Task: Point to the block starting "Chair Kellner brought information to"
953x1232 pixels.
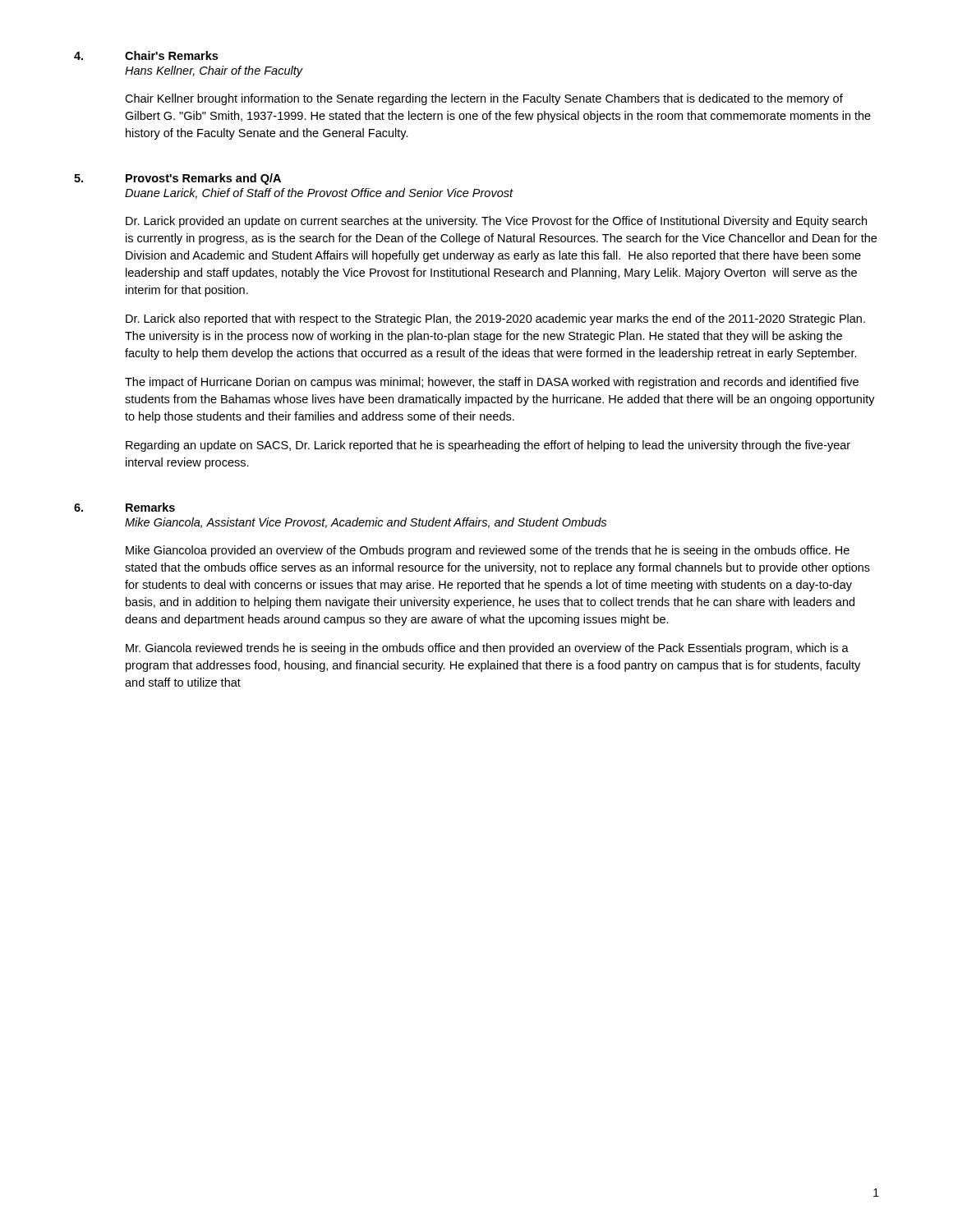Action: [498, 116]
